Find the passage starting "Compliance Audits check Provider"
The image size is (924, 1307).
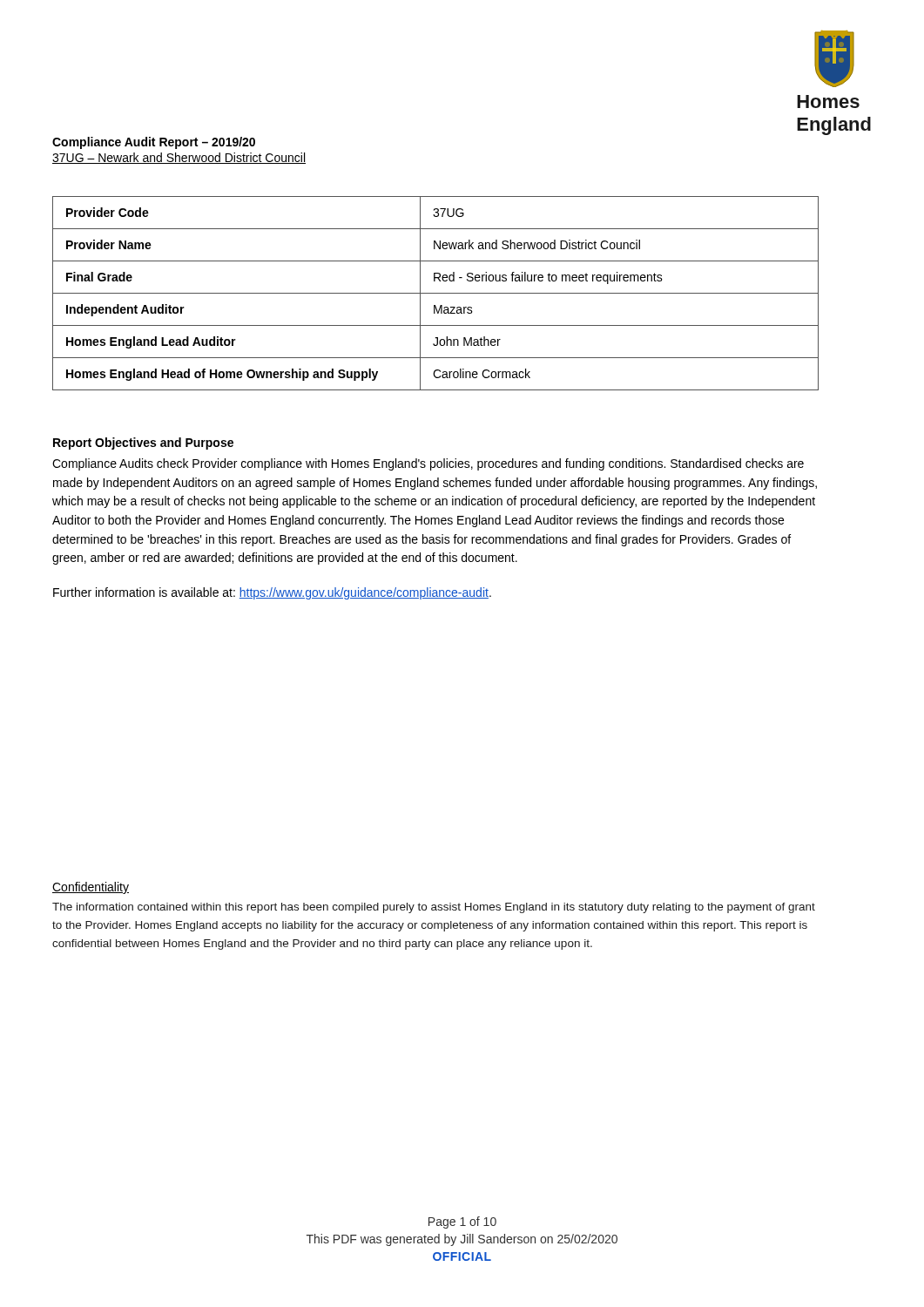coord(435,511)
